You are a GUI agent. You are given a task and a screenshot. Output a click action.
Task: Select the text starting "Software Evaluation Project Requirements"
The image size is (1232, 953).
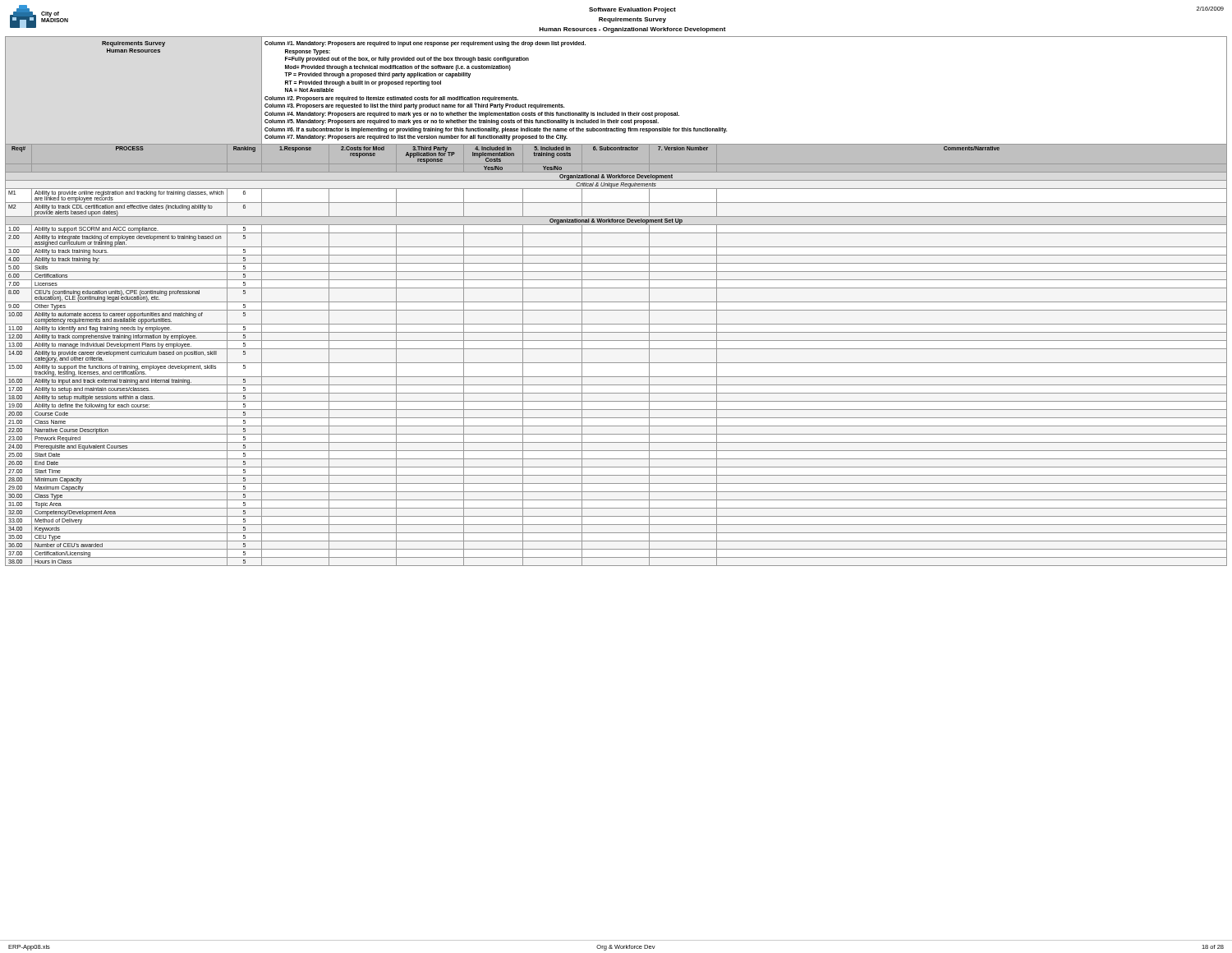(x=632, y=19)
